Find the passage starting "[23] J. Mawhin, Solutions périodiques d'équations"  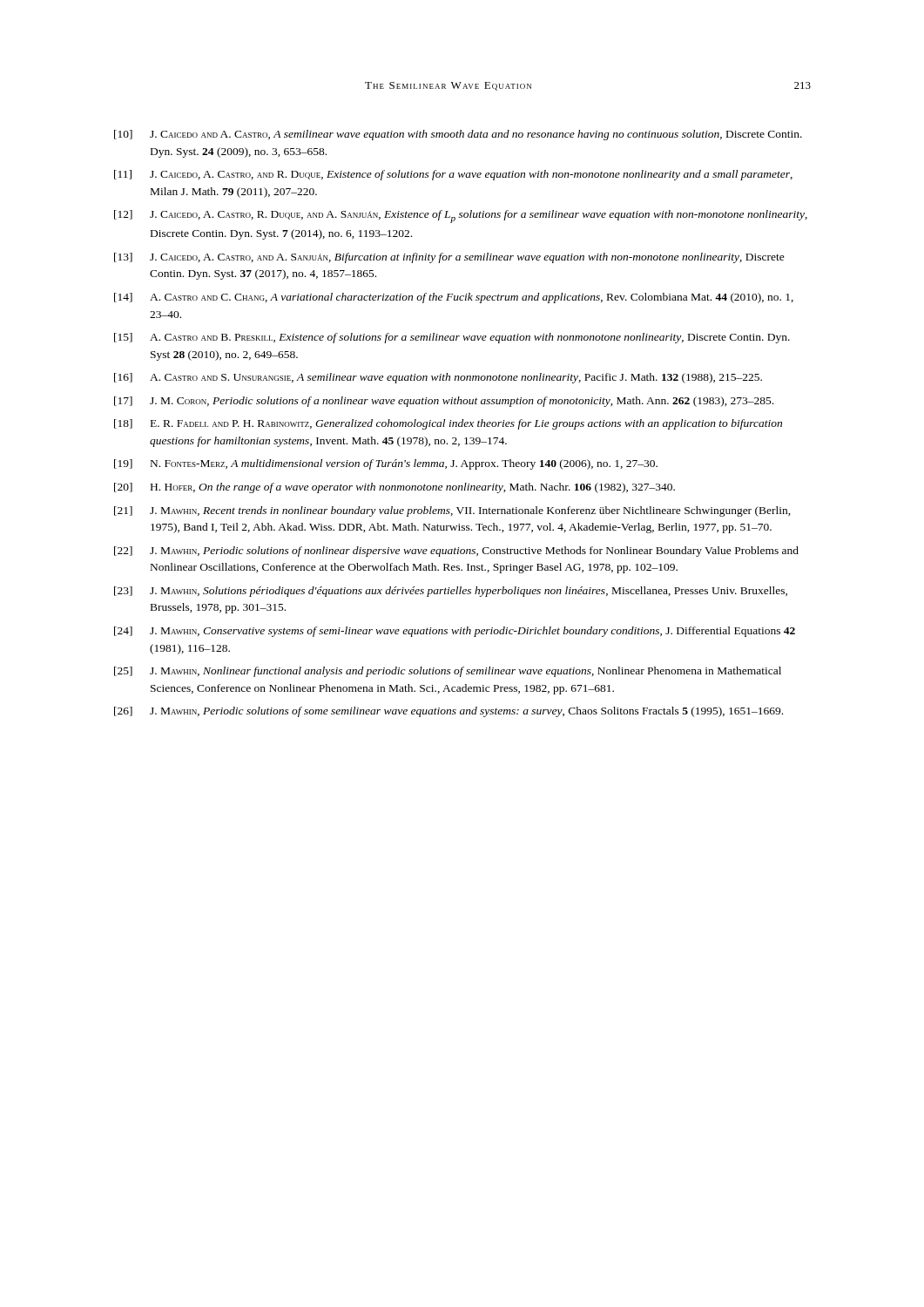[462, 599]
